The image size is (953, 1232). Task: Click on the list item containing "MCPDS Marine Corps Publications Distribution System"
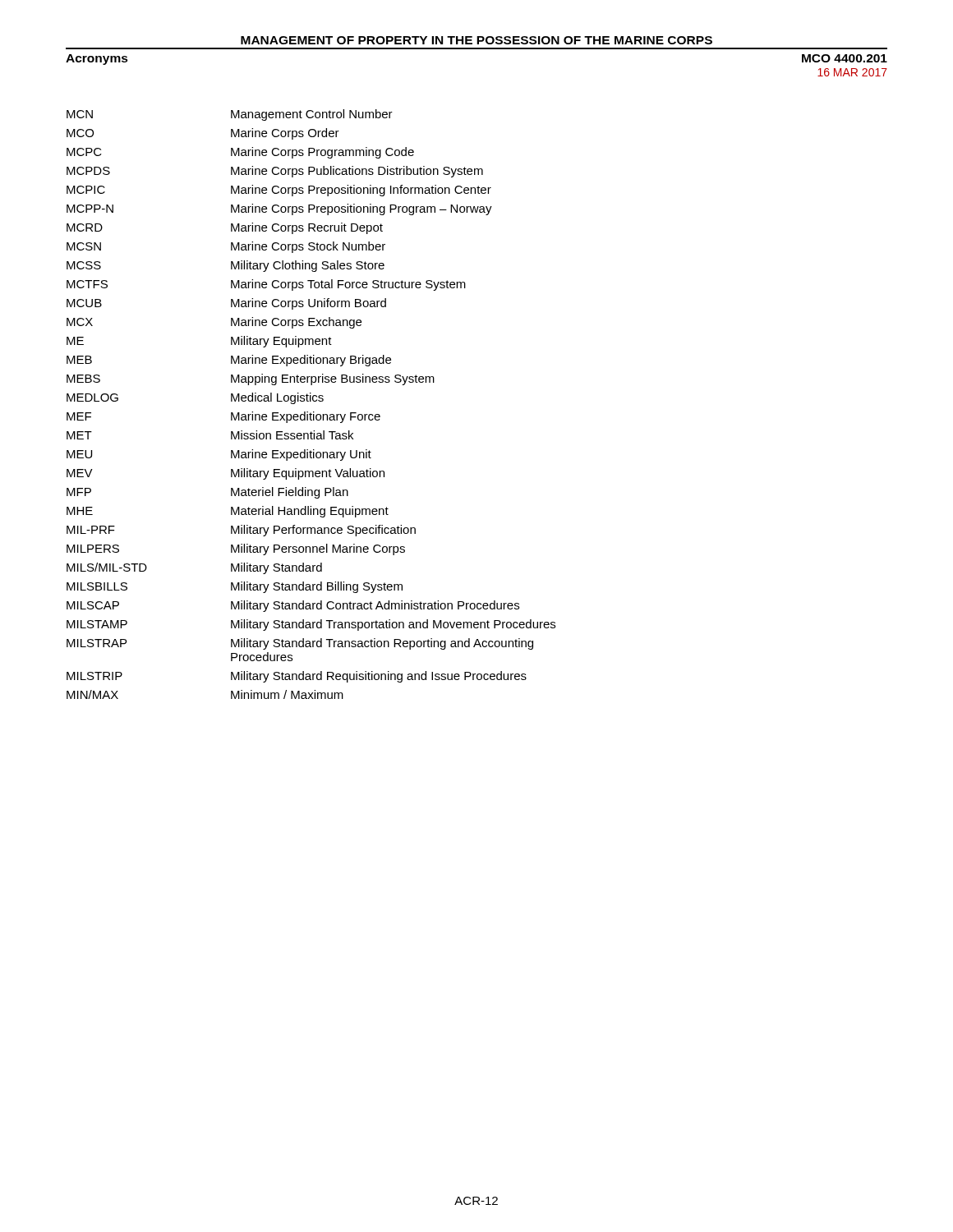point(476,170)
